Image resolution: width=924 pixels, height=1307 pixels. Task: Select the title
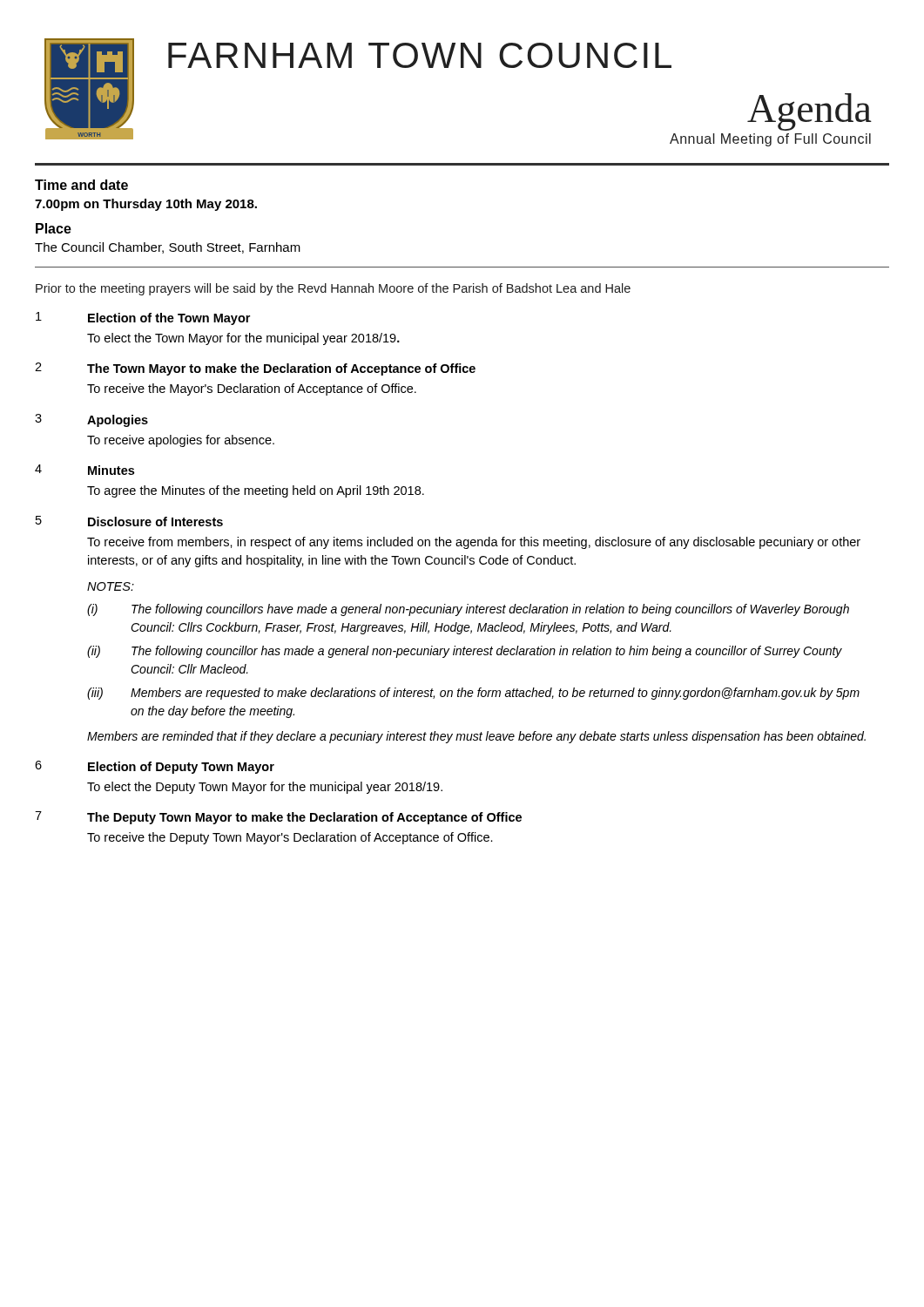point(519,51)
